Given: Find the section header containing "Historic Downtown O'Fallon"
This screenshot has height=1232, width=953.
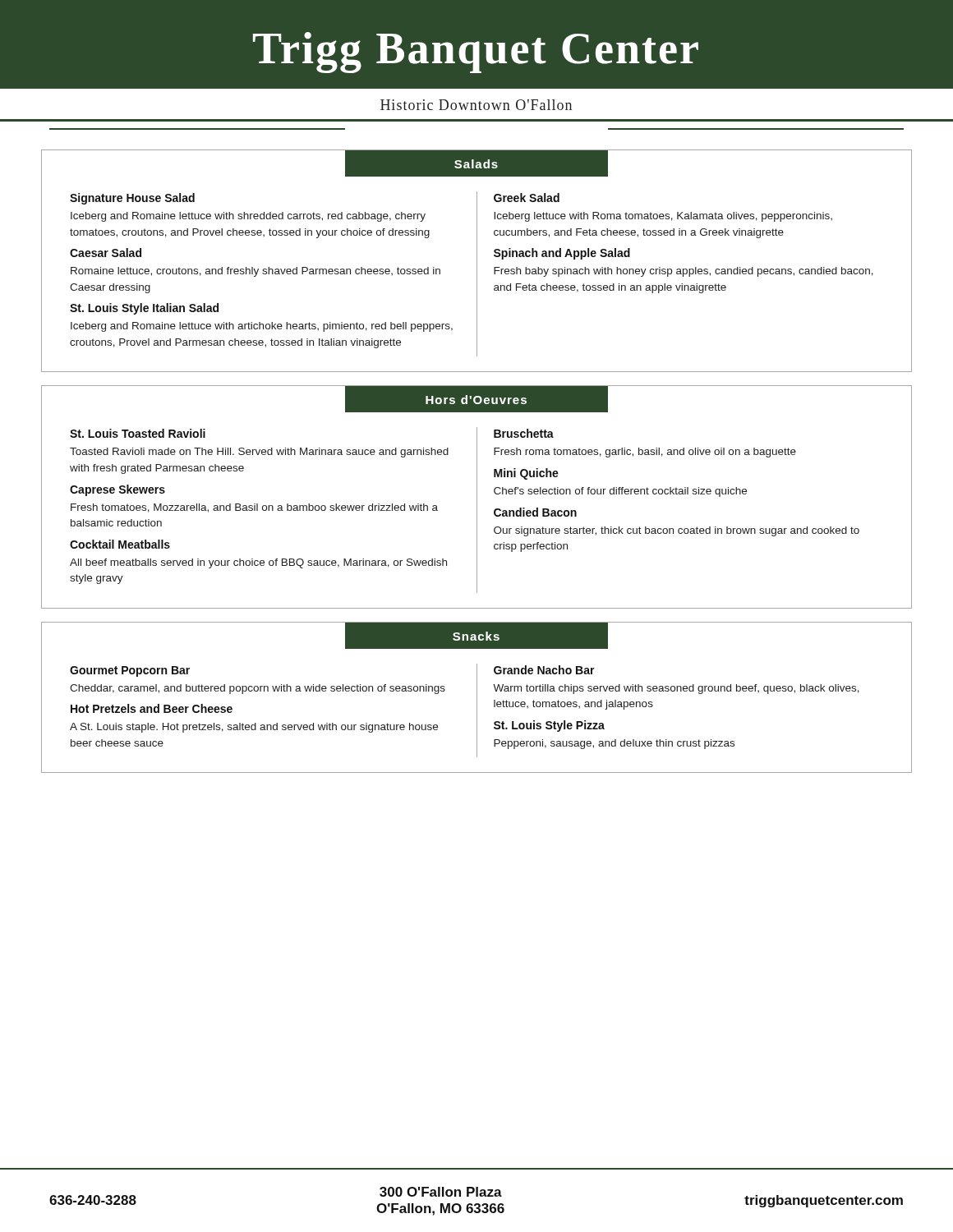Looking at the screenshot, I should pos(476,105).
